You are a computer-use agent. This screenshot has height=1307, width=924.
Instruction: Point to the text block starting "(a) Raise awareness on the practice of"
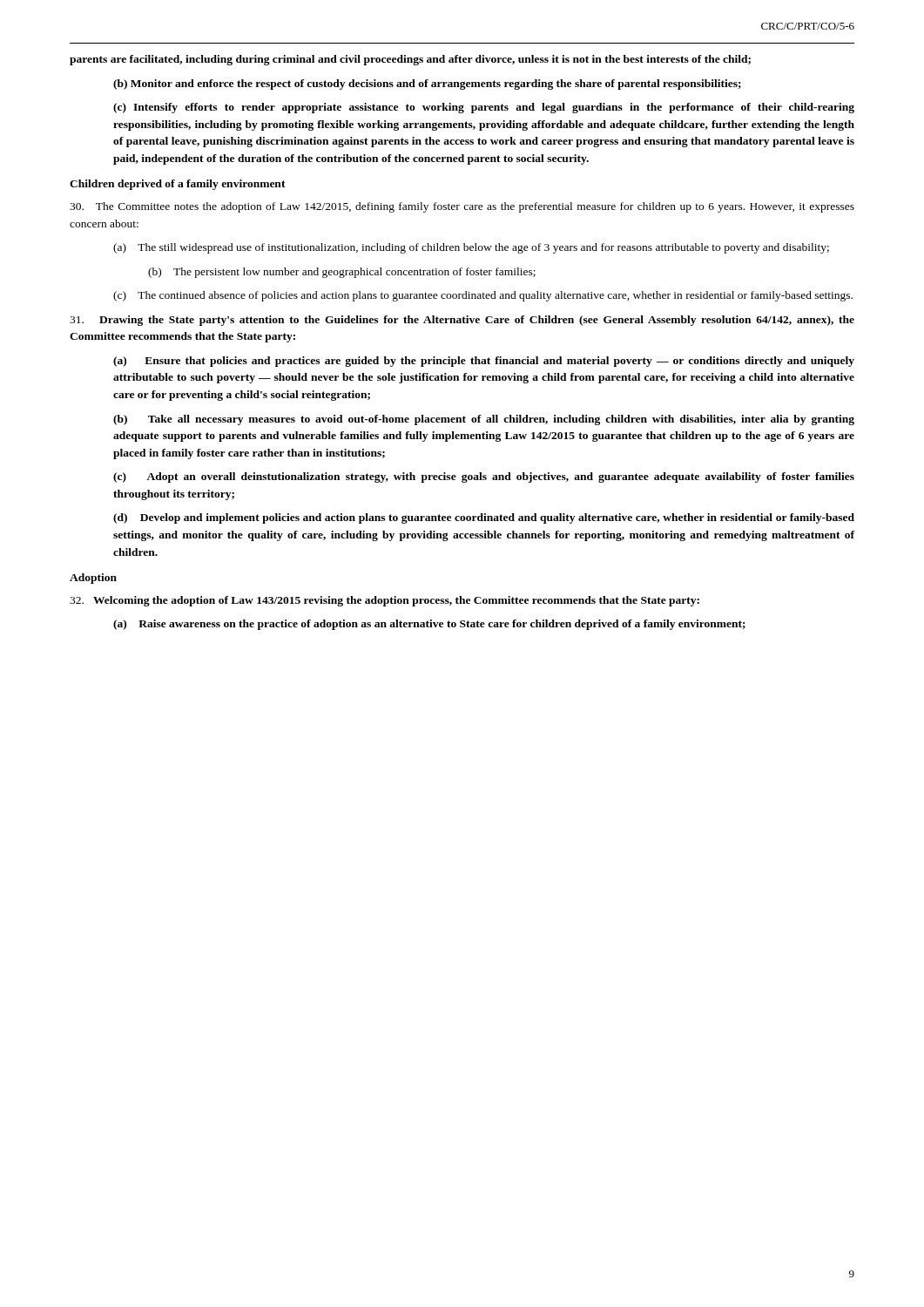click(484, 624)
